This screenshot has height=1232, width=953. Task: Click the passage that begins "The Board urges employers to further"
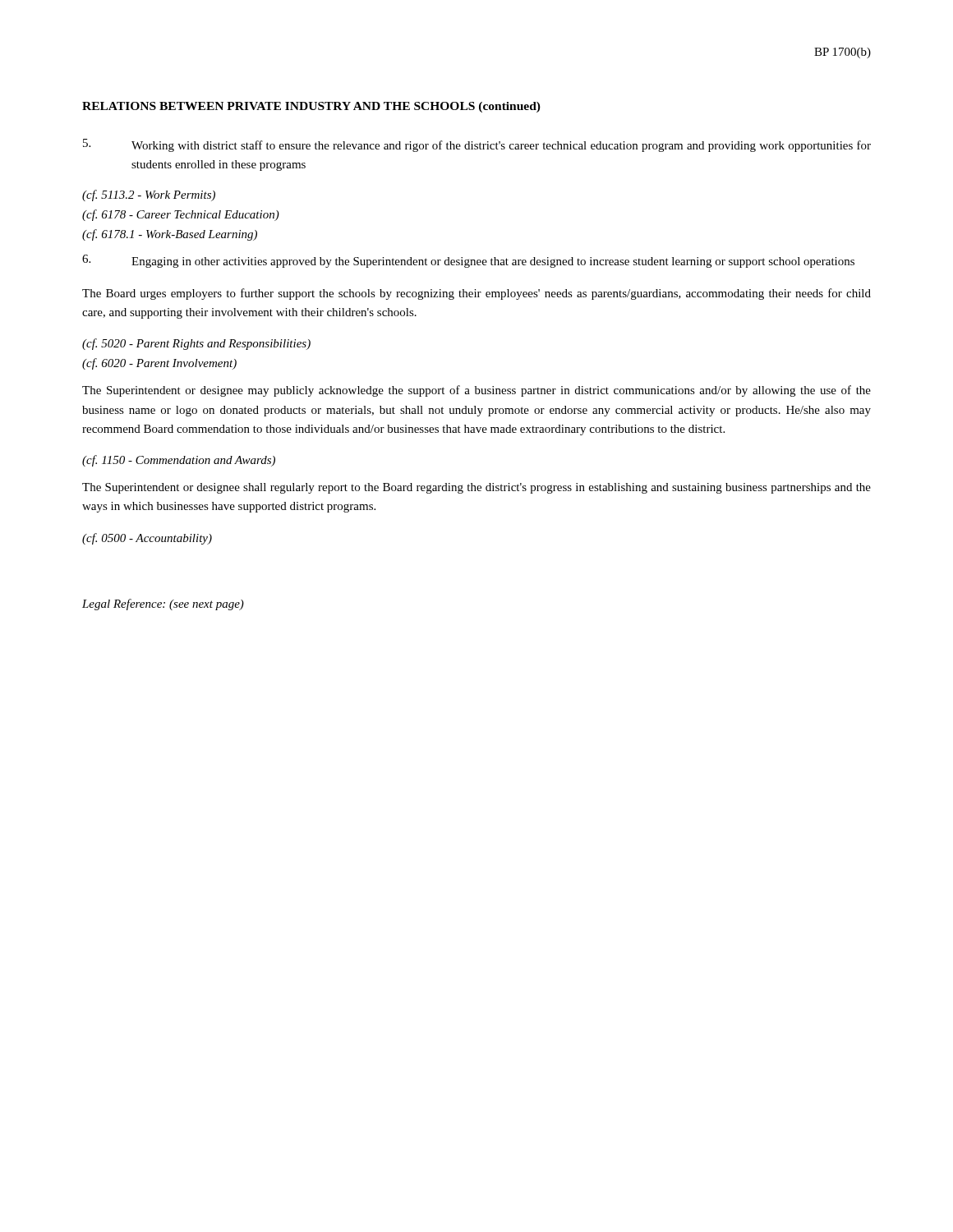pyautogui.click(x=476, y=303)
